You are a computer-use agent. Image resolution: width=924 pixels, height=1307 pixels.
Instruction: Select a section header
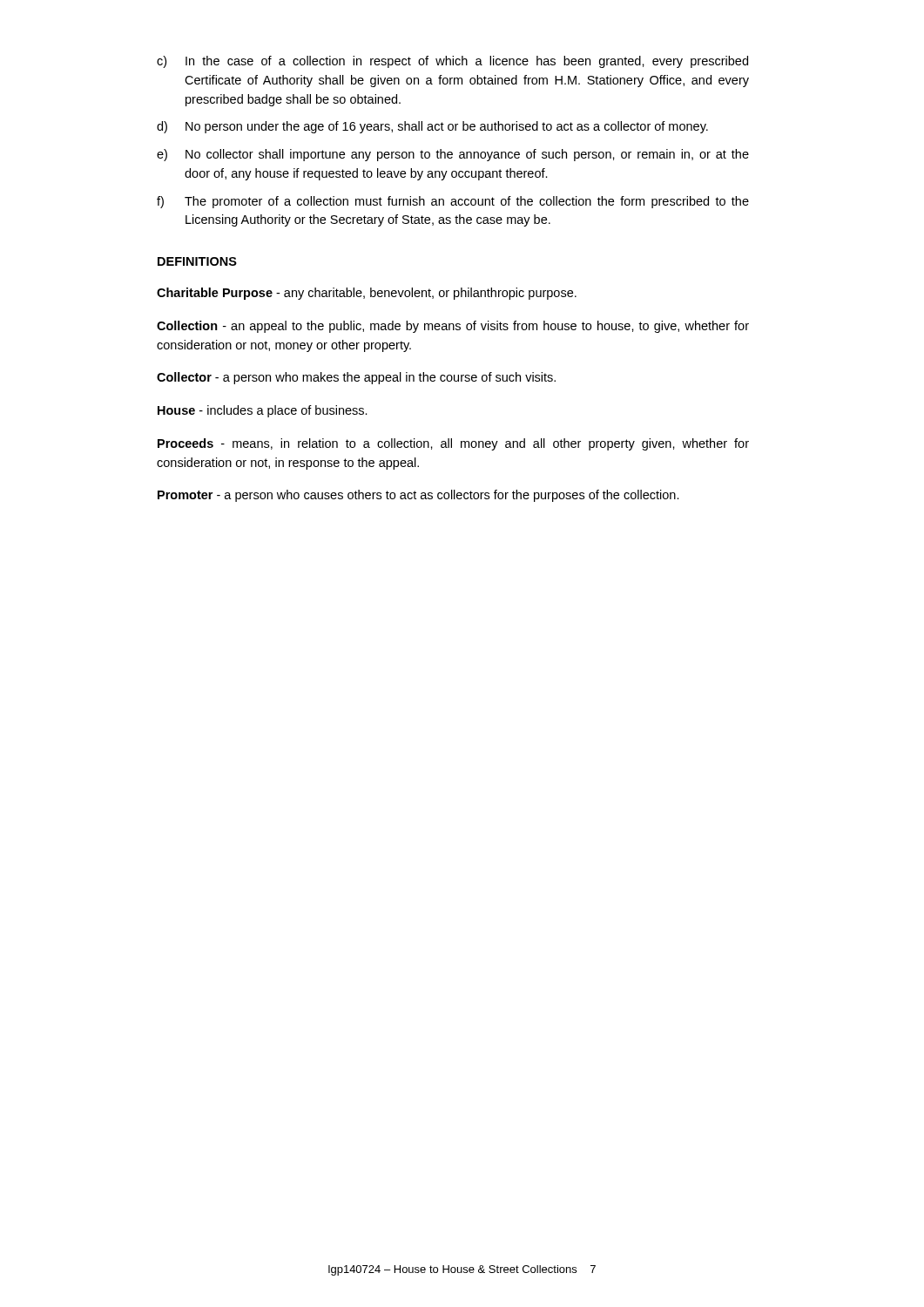click(197, 261)
